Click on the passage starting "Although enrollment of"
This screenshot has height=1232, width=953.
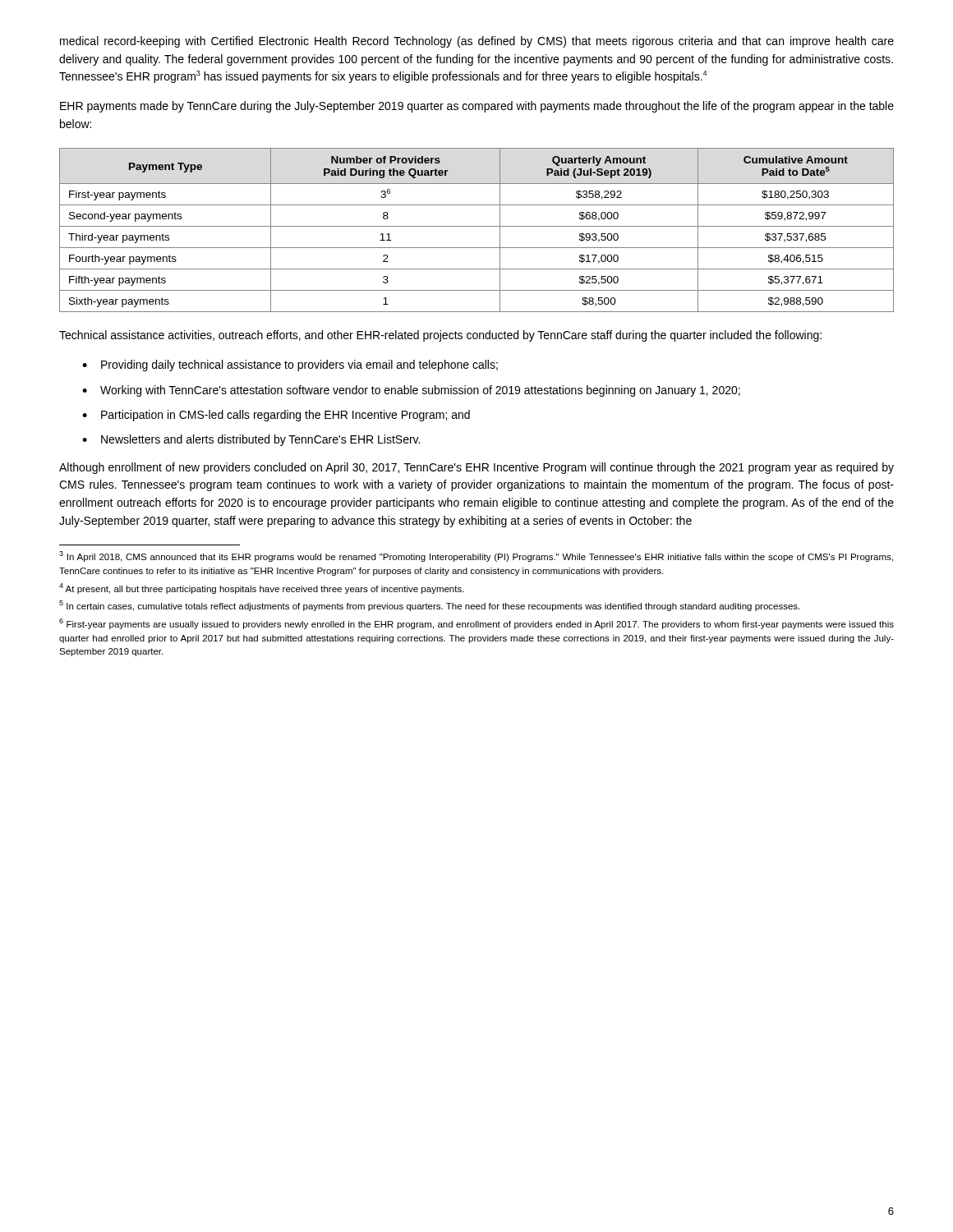[476, 494]
